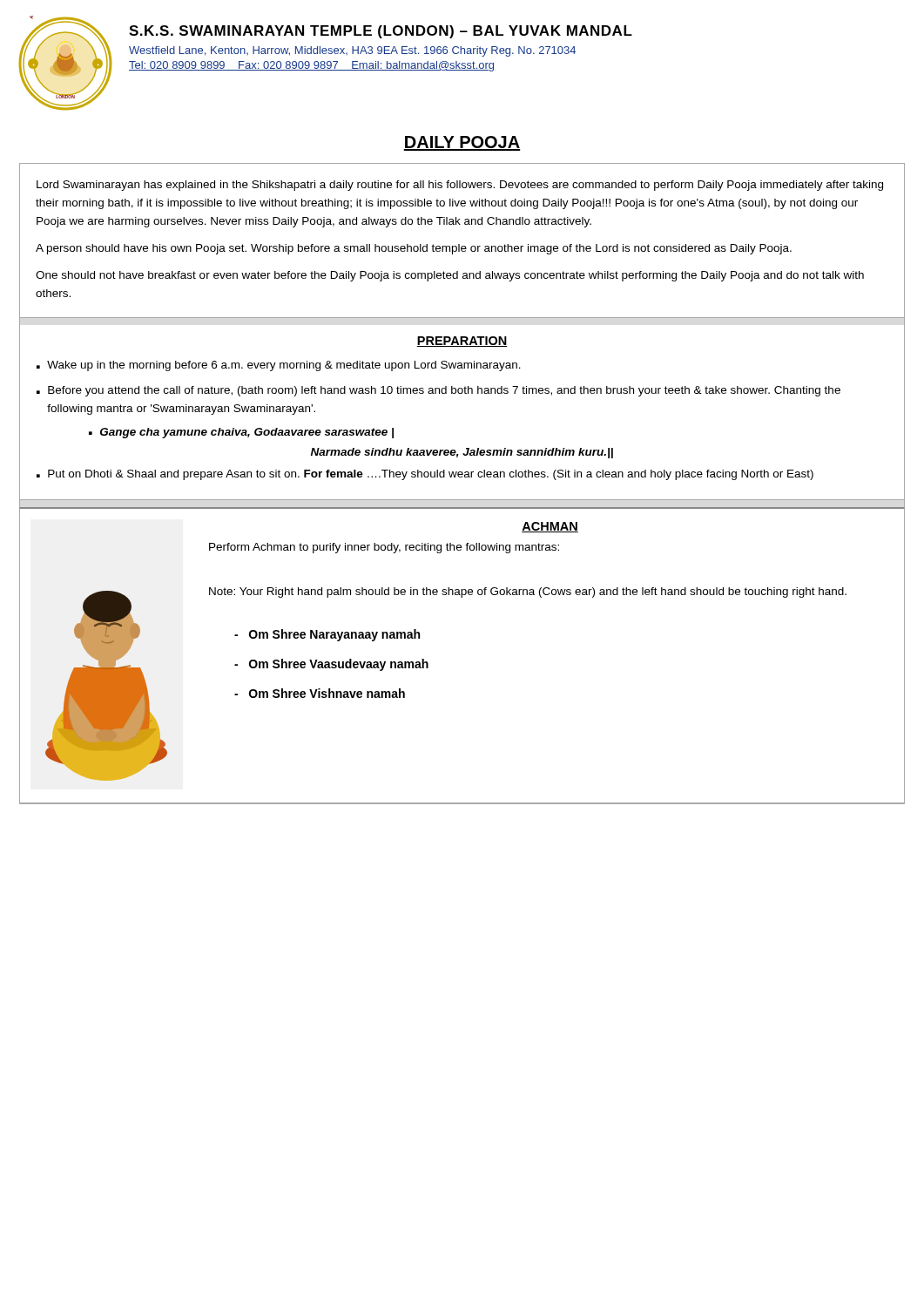Image resolution: width=924 pixels, height=1307 pixels.
Task: Point to "Narmade sindhu kaaveree, Jalesmin sannidhim kuru.||"
Action: [462, 452]
